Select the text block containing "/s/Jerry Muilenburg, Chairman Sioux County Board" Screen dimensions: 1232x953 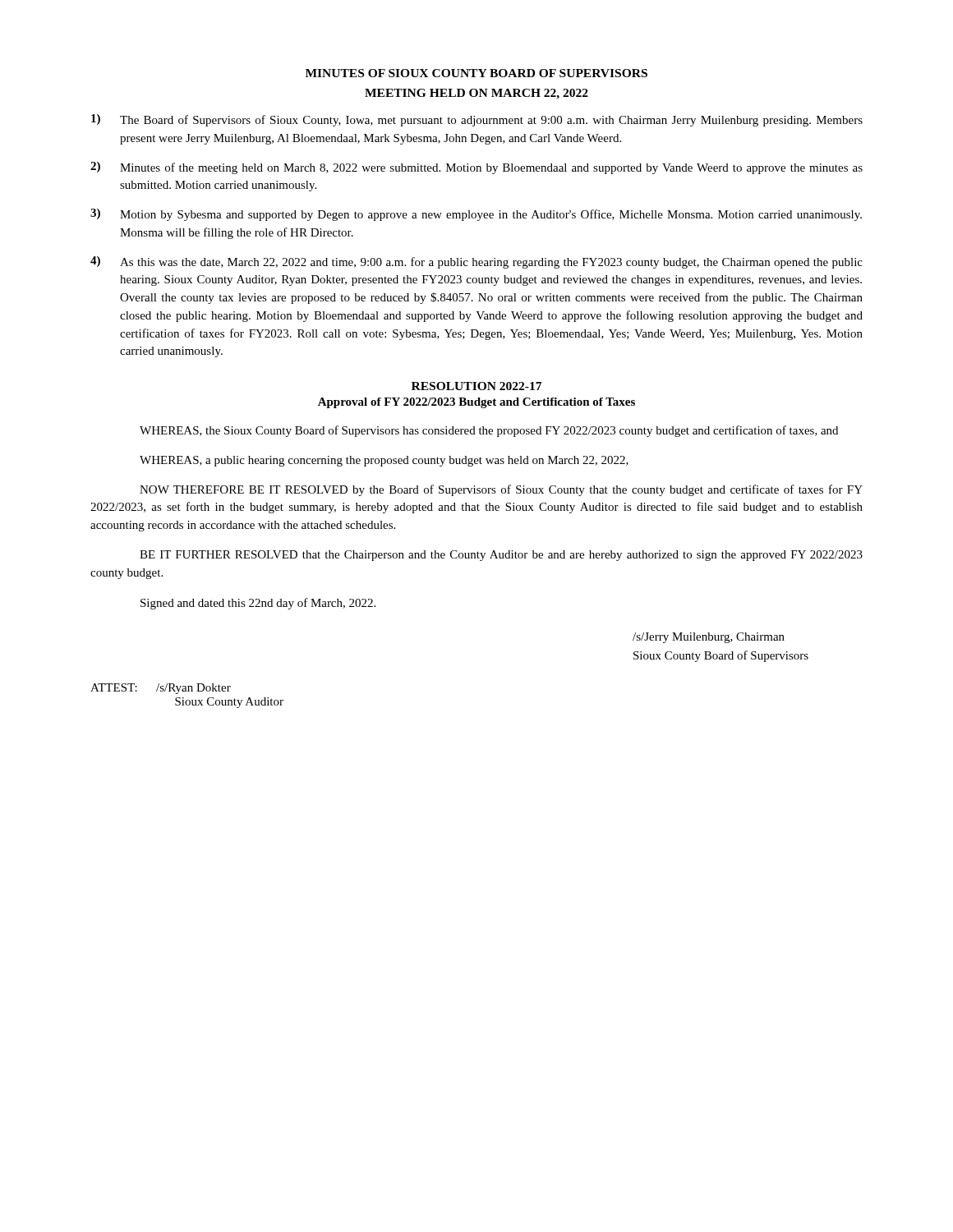pos(721,646)
